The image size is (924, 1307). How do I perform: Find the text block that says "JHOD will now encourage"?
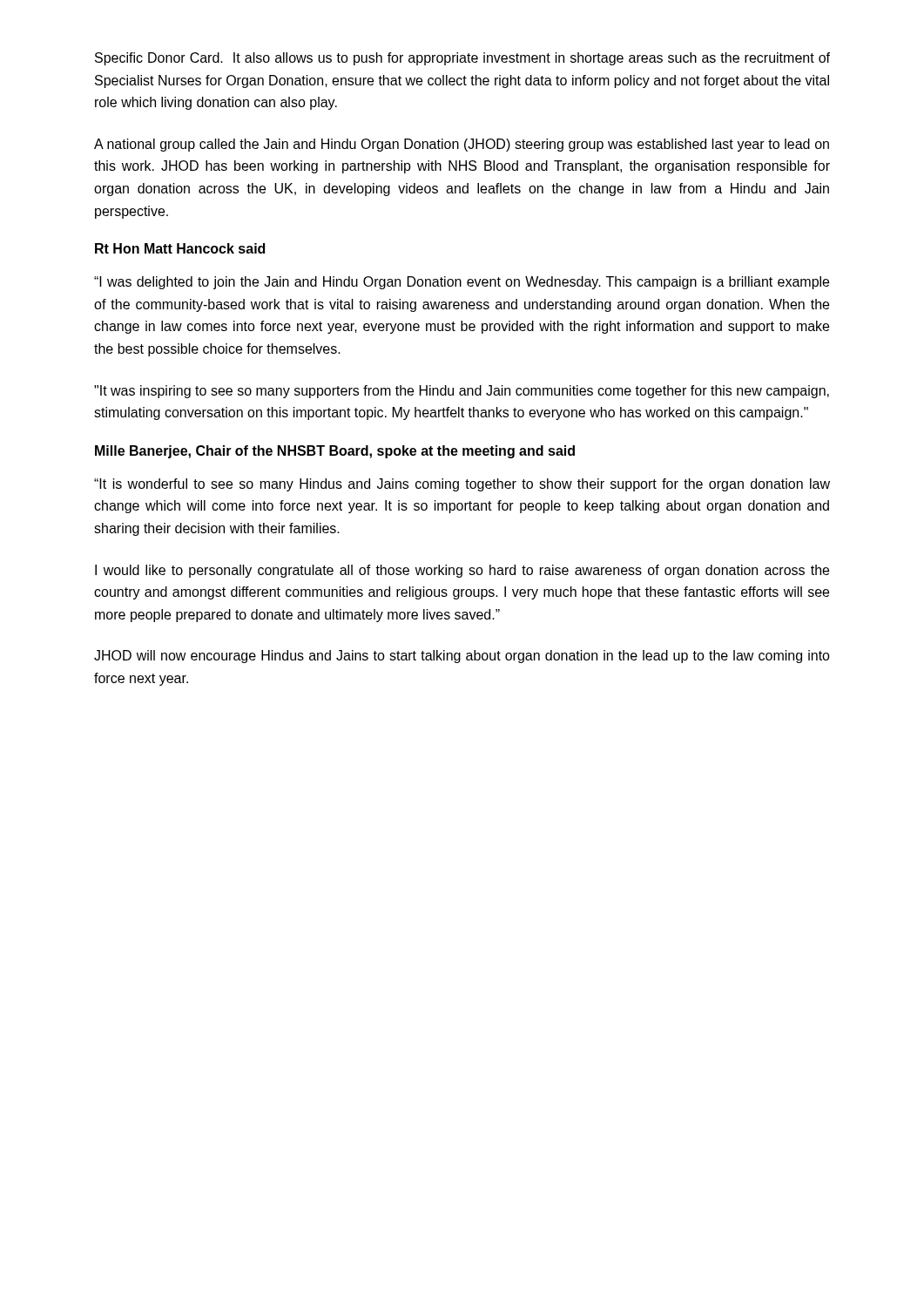(x=462, y=667)
